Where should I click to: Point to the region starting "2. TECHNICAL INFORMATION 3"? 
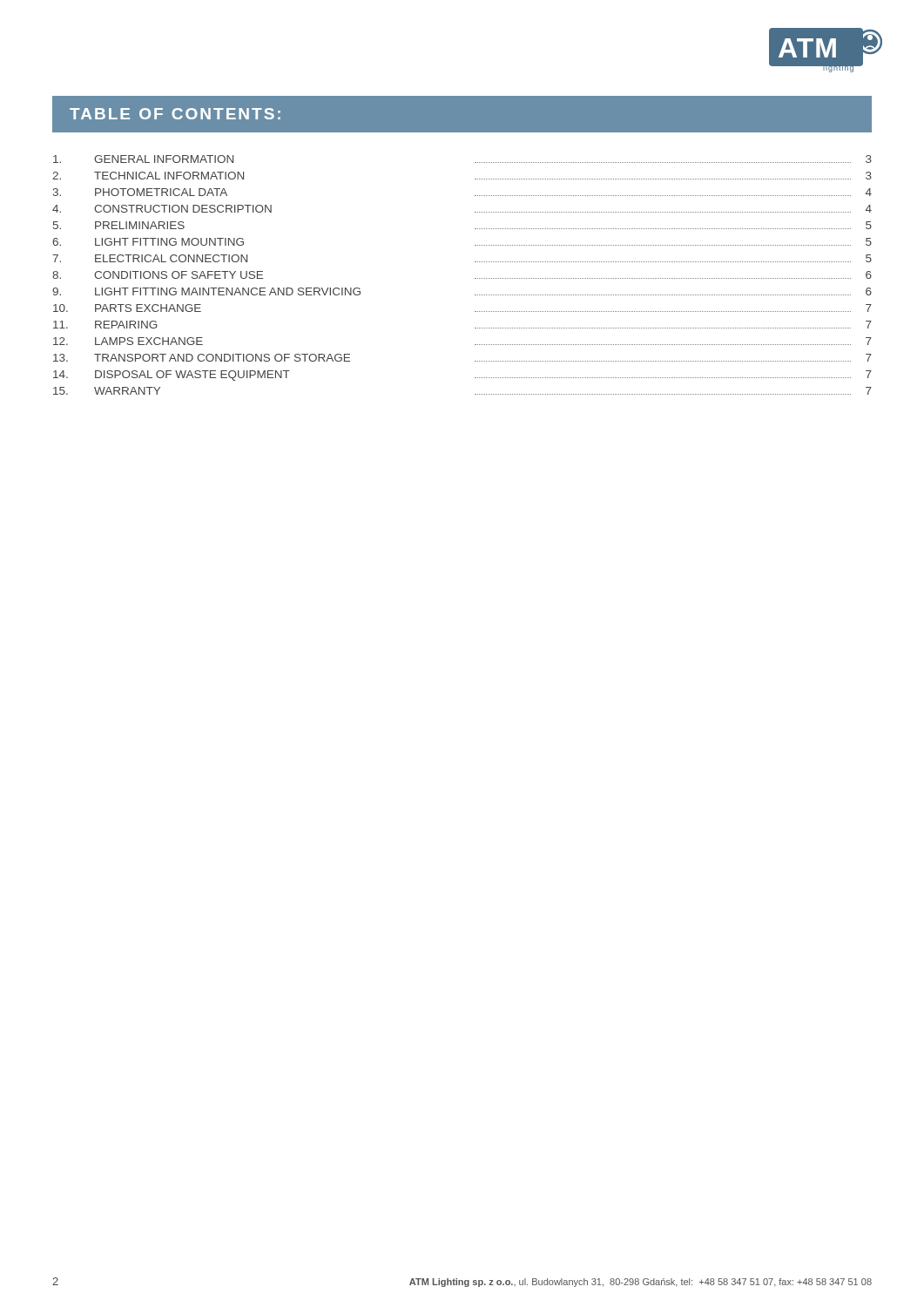tap(56, 176)
